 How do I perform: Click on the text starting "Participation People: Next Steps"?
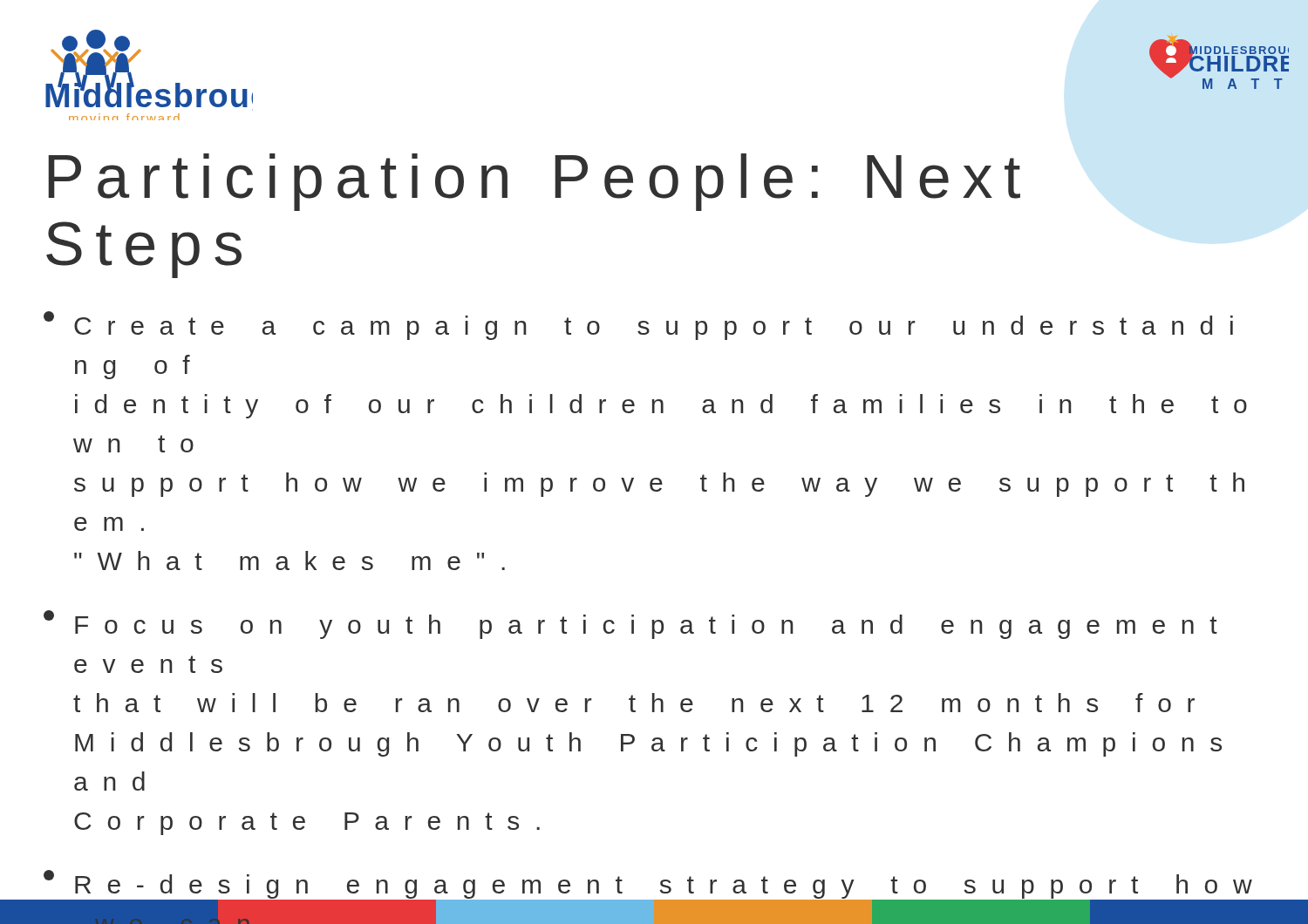(x=538, y=211)
